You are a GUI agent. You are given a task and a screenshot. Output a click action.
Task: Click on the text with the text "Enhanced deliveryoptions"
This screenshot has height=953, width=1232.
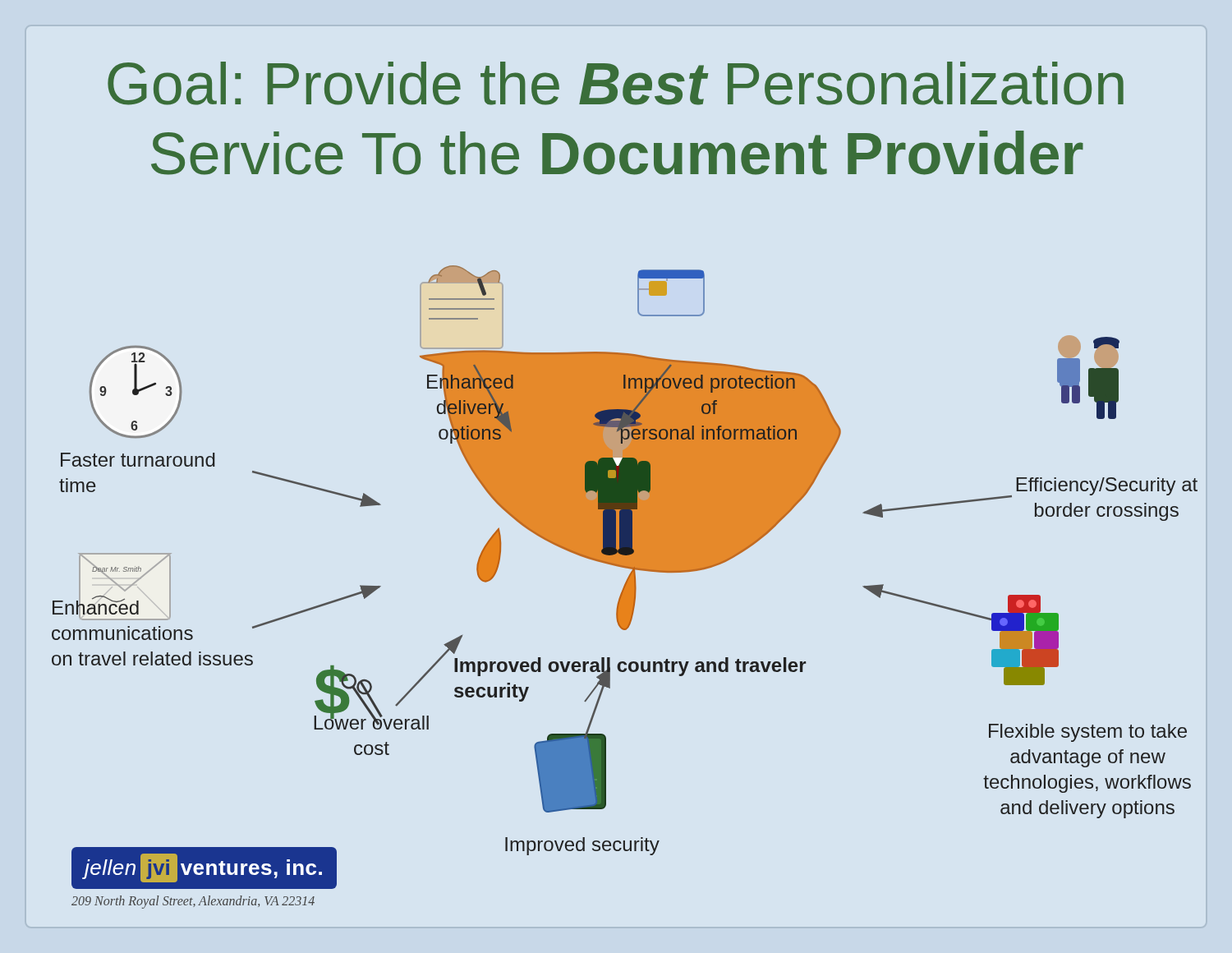coord(470,407)
